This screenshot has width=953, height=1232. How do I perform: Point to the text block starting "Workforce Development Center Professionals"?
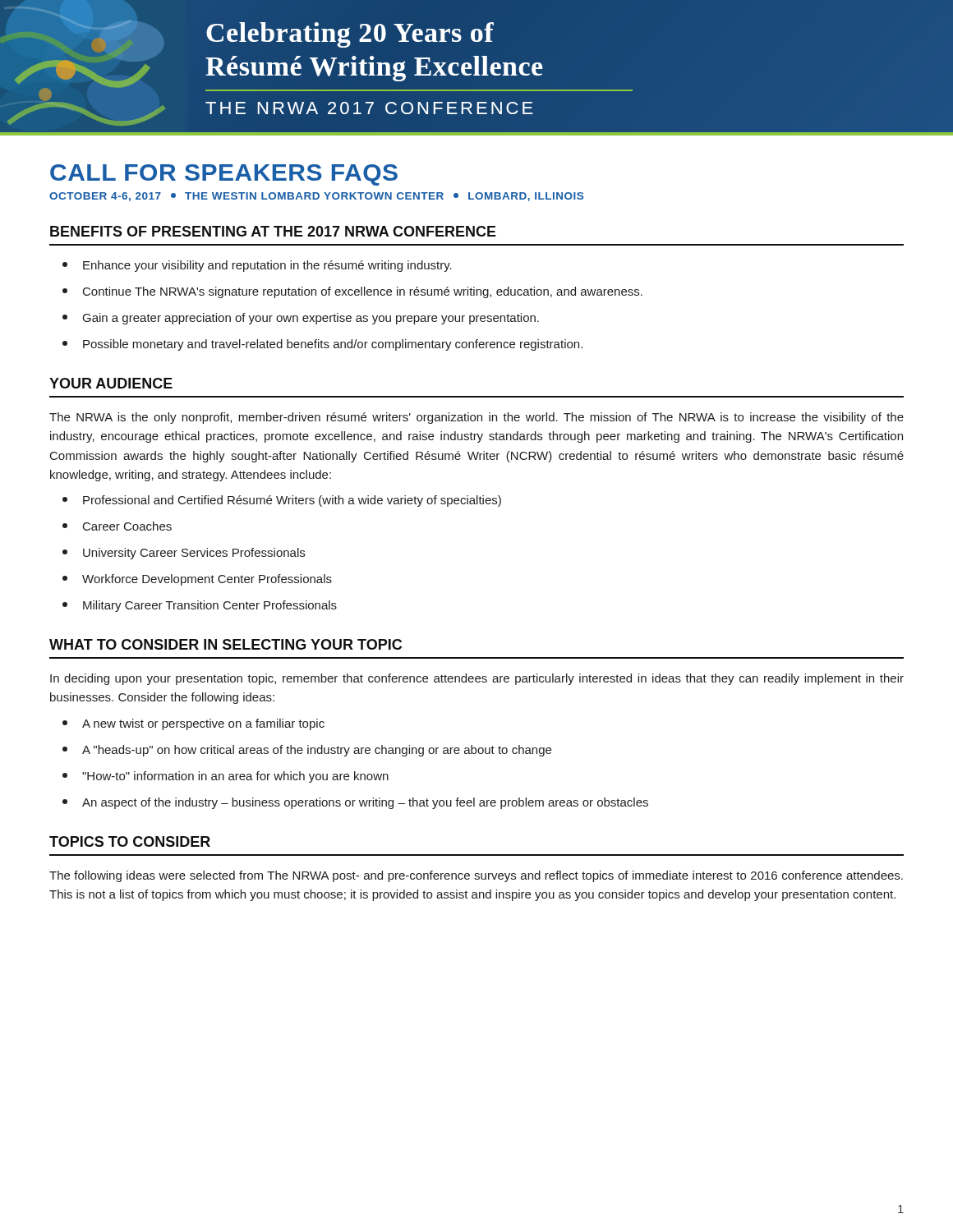[x=197, y=580]
